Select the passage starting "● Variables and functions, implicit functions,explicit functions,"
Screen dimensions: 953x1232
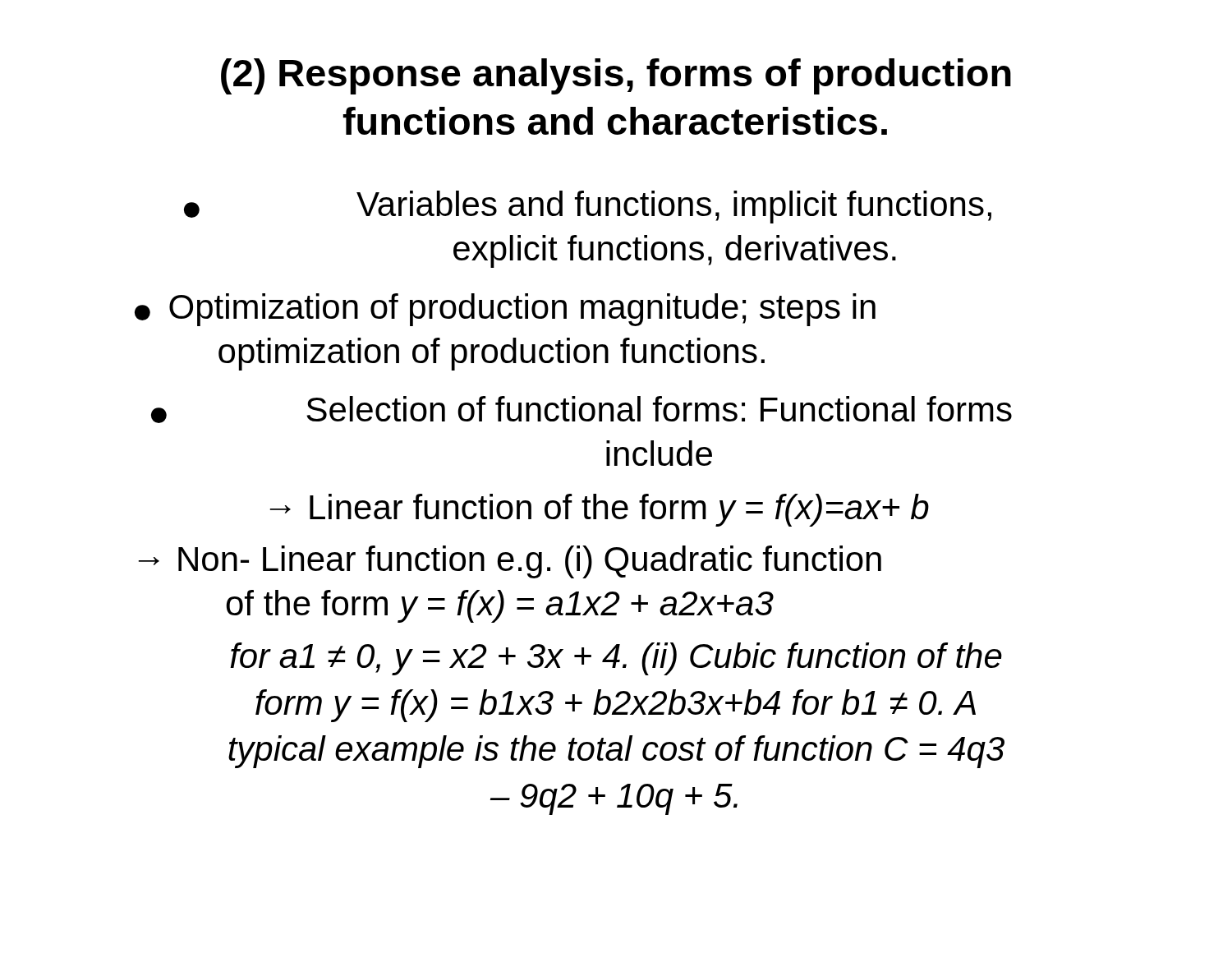pyautogui.click(x=657, y=227)
